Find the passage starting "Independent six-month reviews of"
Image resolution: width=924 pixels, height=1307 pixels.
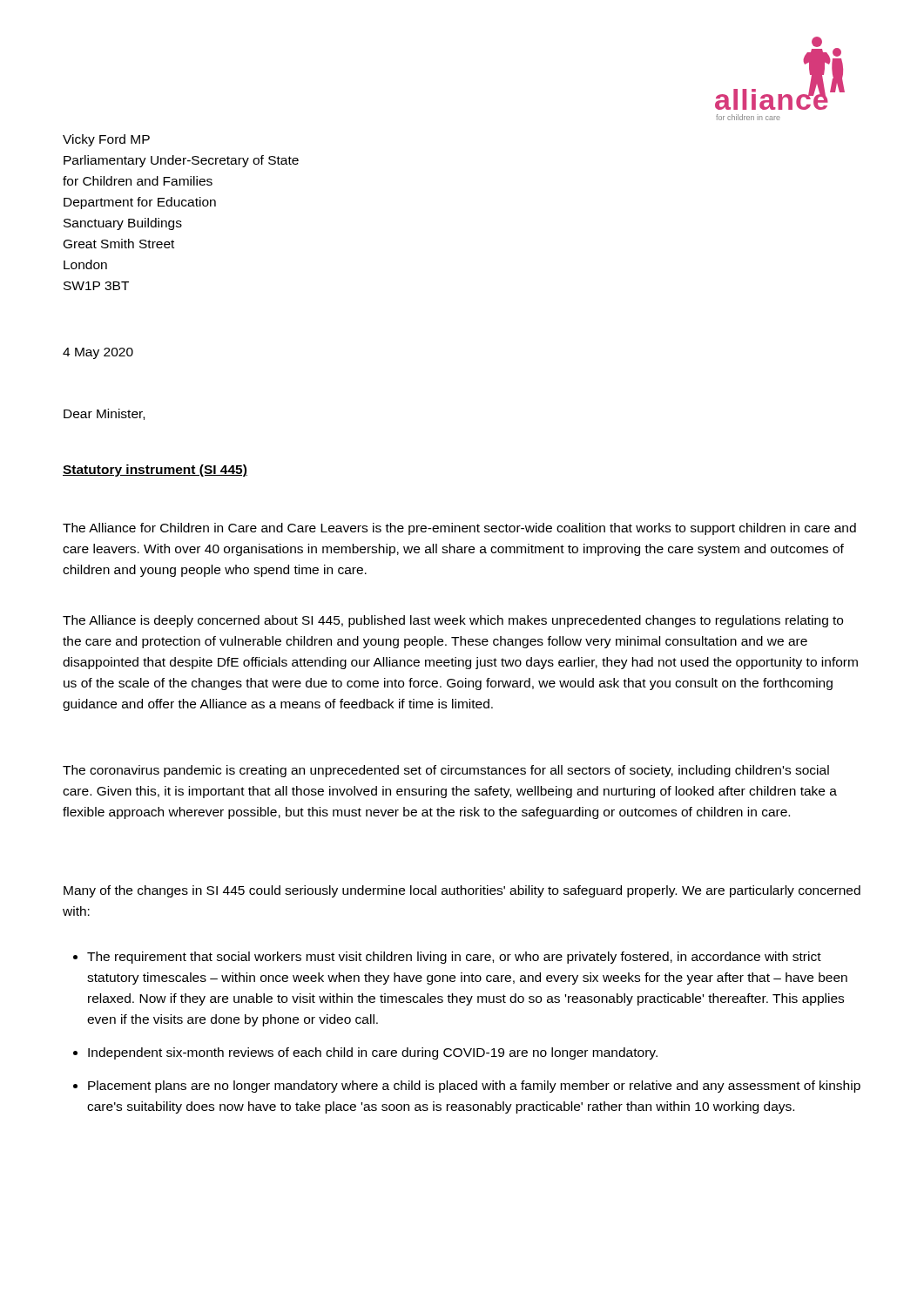(373, 1052)
